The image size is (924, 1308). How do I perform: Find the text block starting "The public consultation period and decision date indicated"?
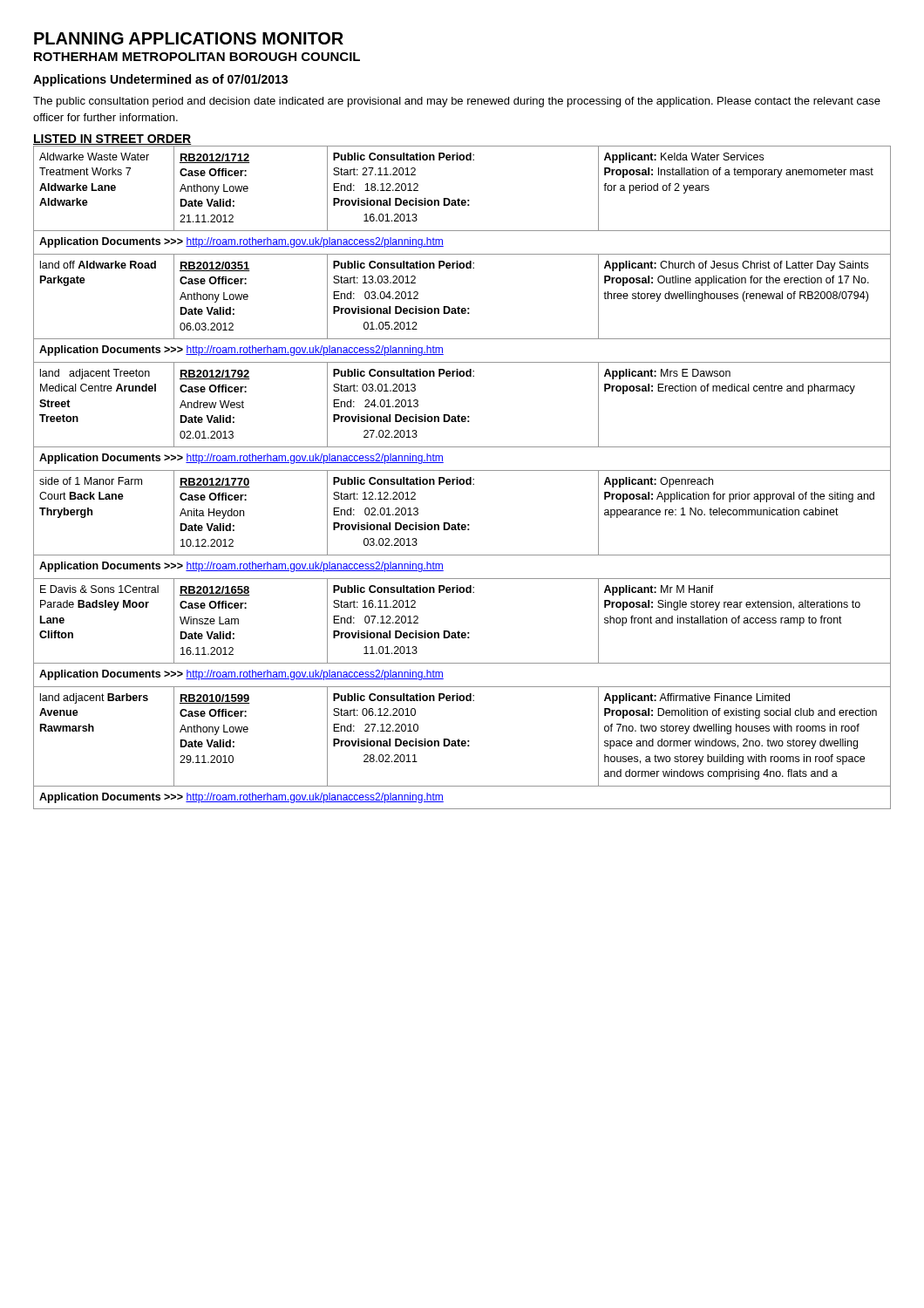coord(457,109)
